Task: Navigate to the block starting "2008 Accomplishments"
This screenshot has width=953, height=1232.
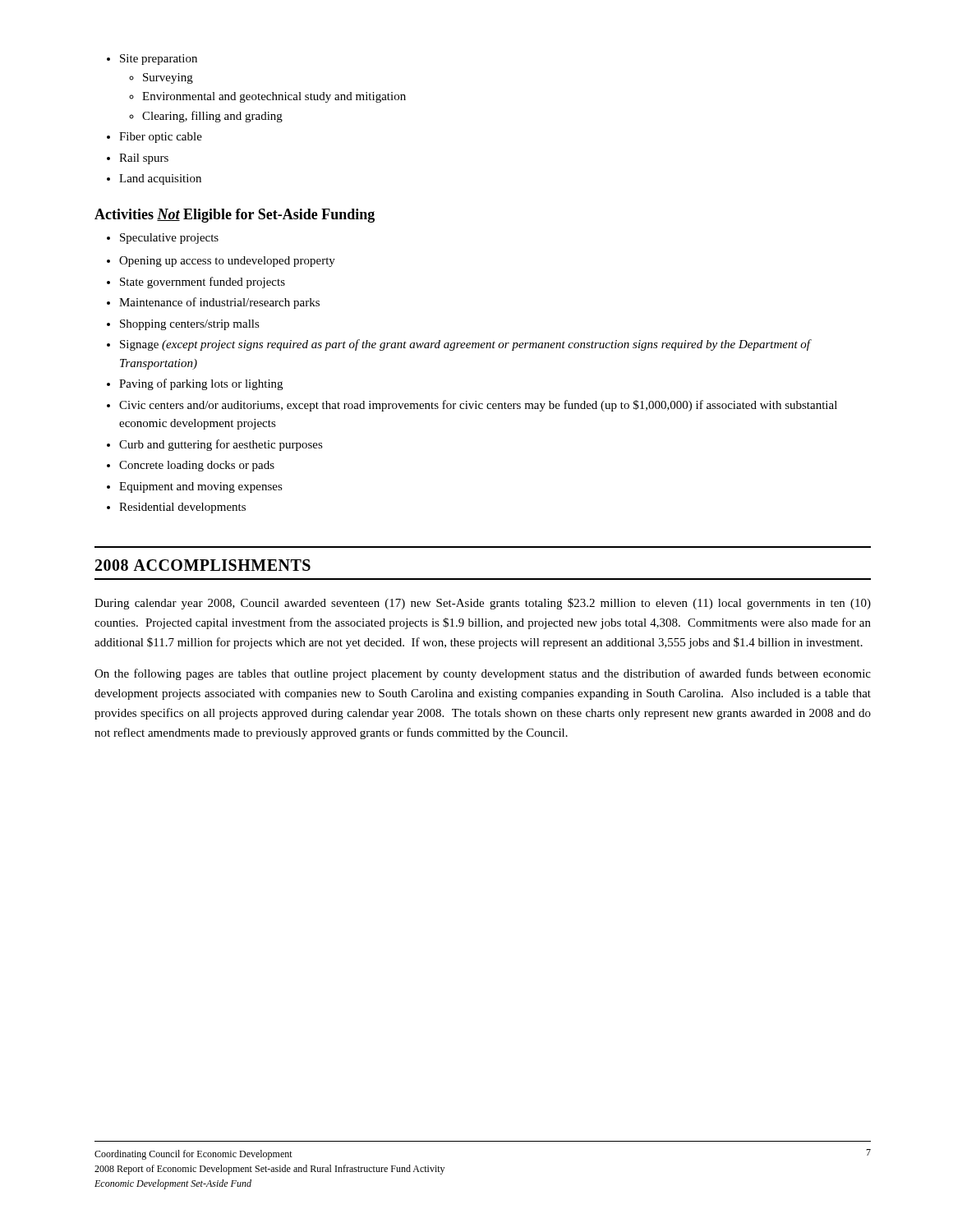Action: tap(203, 565)
